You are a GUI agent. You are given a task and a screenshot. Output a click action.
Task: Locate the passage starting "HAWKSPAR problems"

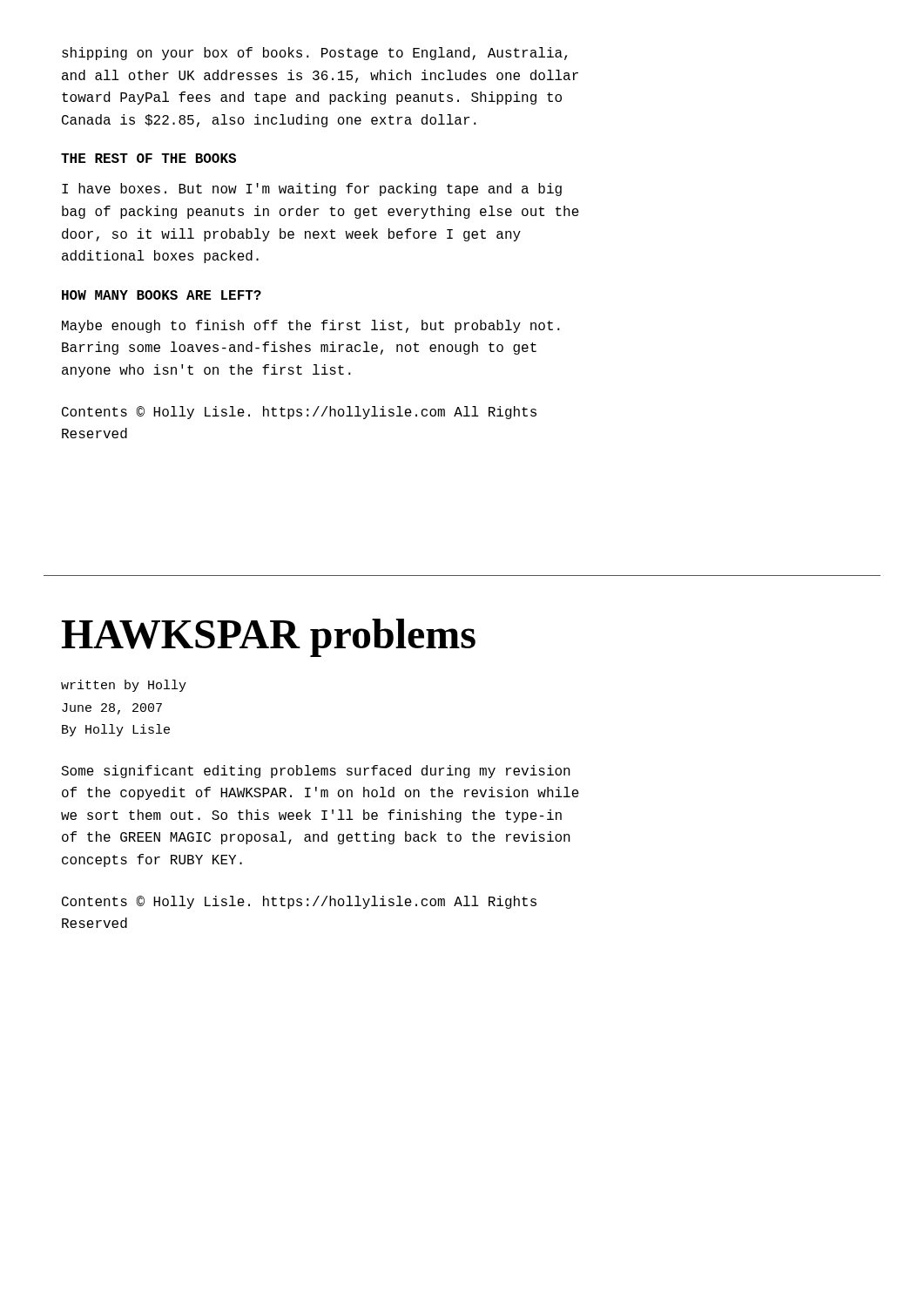point(269,634)
